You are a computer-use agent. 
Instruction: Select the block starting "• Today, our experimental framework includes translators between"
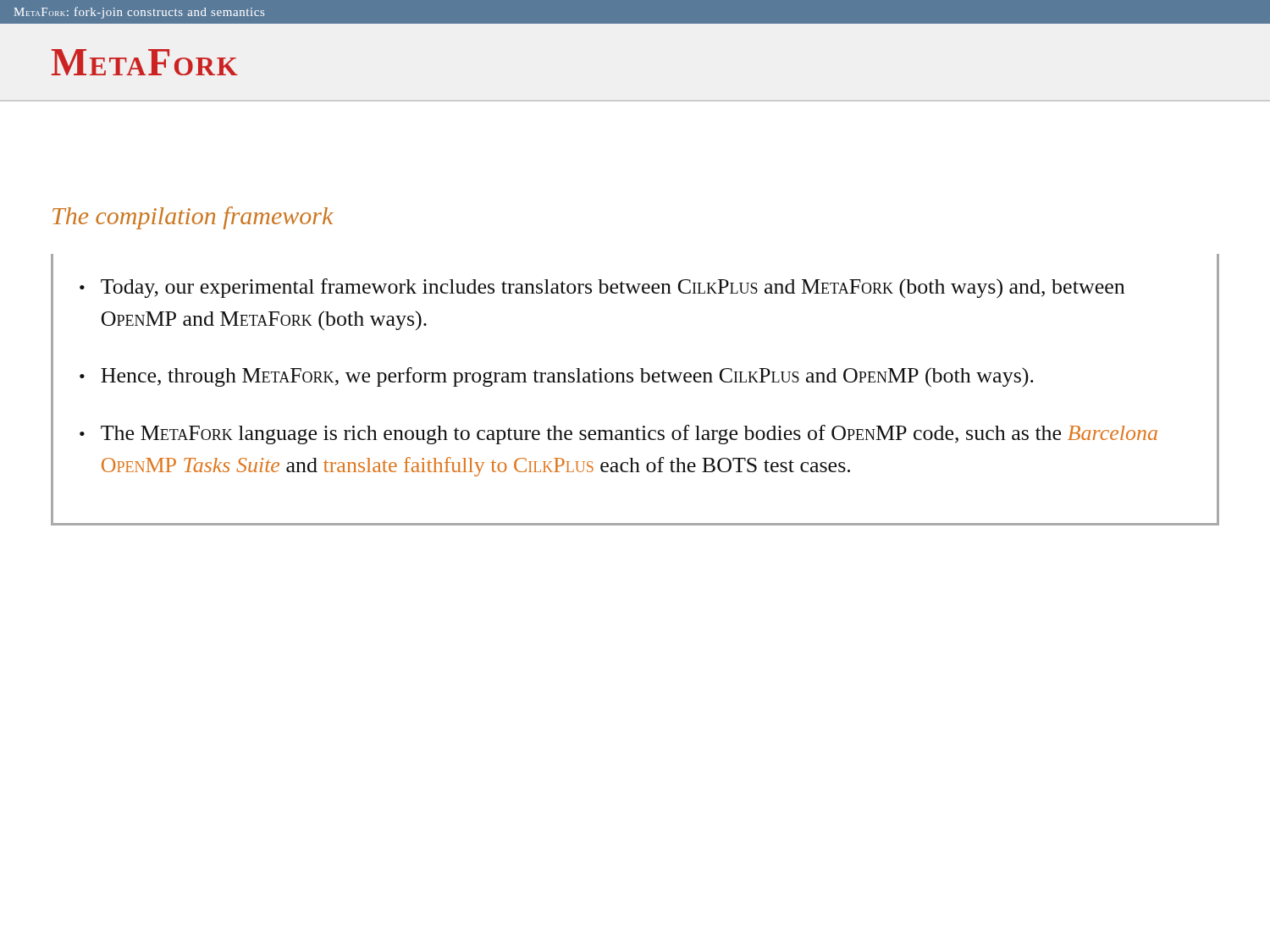(635, 303)
